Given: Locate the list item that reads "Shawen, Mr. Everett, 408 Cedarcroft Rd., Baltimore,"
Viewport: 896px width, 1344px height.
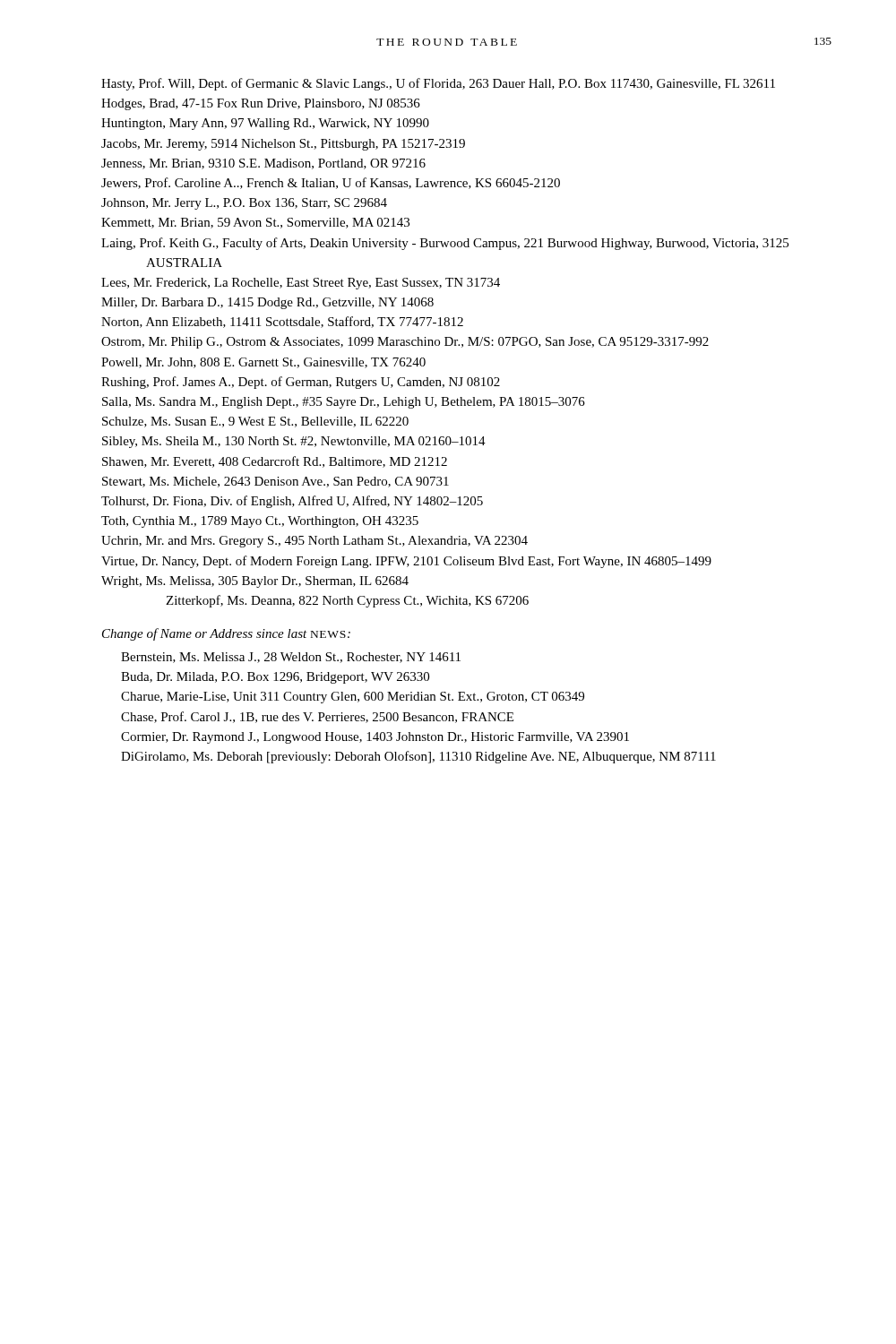Looking at the screenshot, I should 274,461.
